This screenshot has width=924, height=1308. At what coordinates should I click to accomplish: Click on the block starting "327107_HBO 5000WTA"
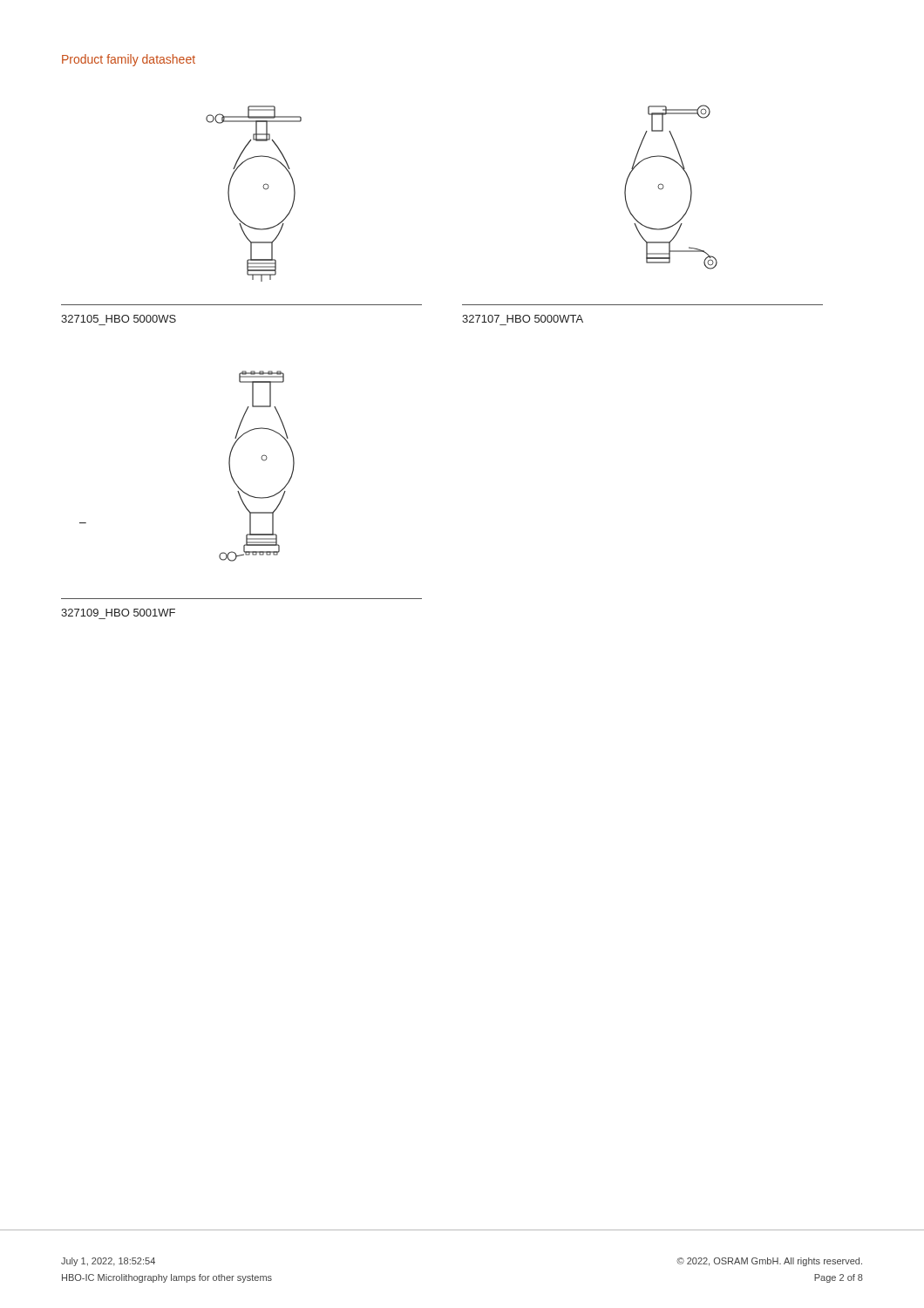(523, 319)
